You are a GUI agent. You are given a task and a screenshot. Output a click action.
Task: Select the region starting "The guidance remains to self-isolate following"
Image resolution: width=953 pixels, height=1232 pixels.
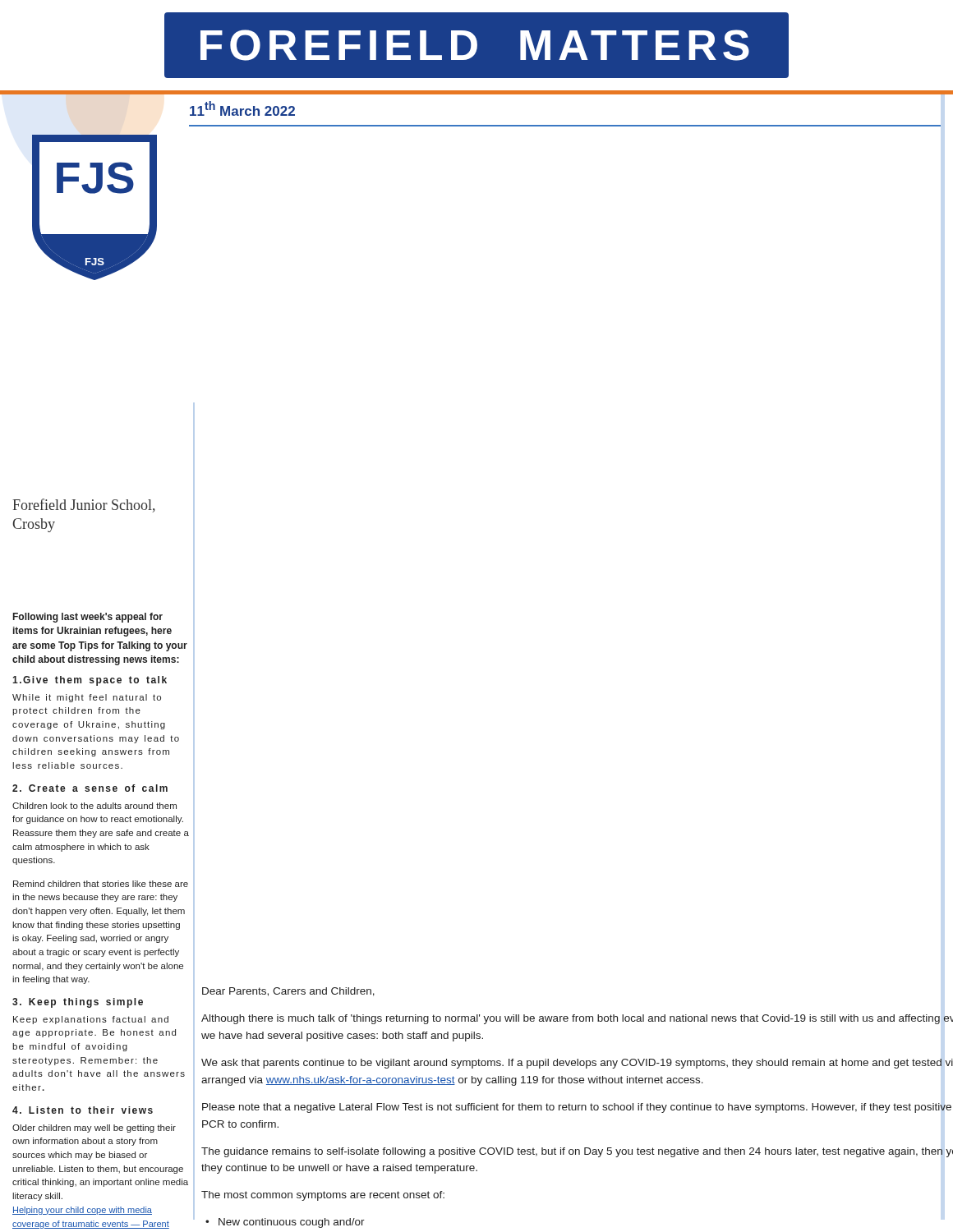tap(577, 1160)
